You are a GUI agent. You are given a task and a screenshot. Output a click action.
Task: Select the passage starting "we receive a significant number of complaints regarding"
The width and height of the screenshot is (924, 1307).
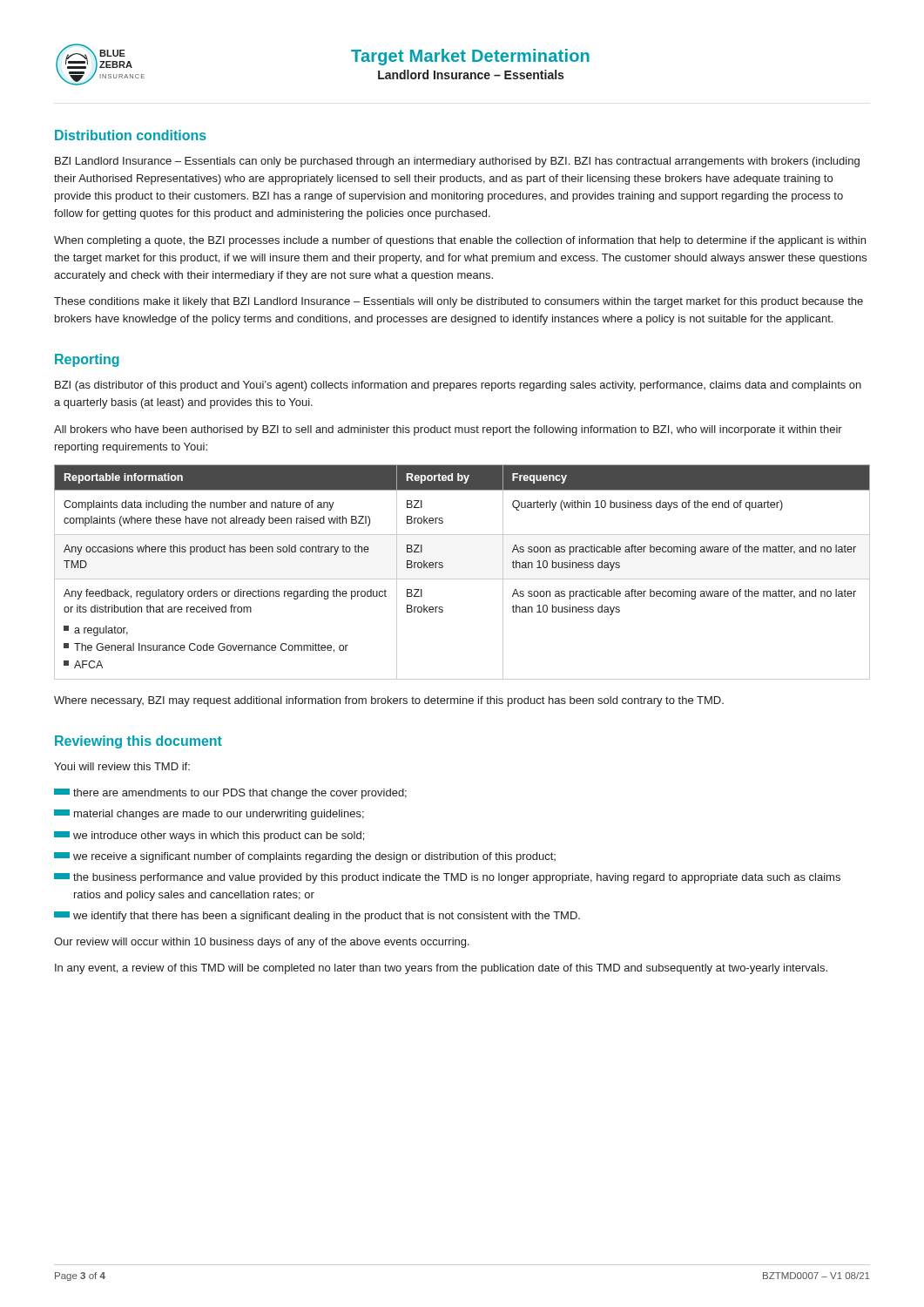coord(305,856)
